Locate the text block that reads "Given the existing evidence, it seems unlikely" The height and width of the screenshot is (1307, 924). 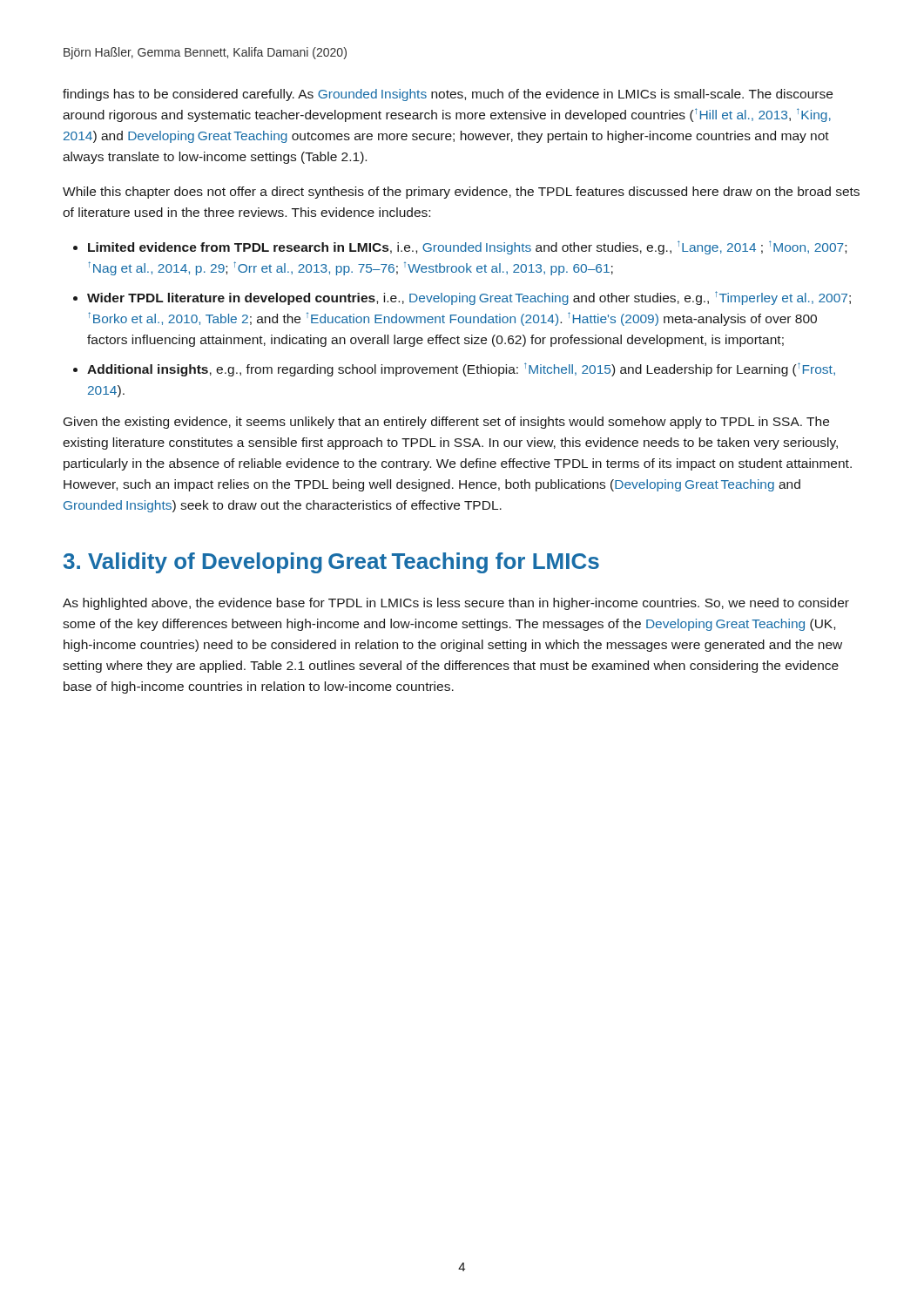tap(458, 463)
